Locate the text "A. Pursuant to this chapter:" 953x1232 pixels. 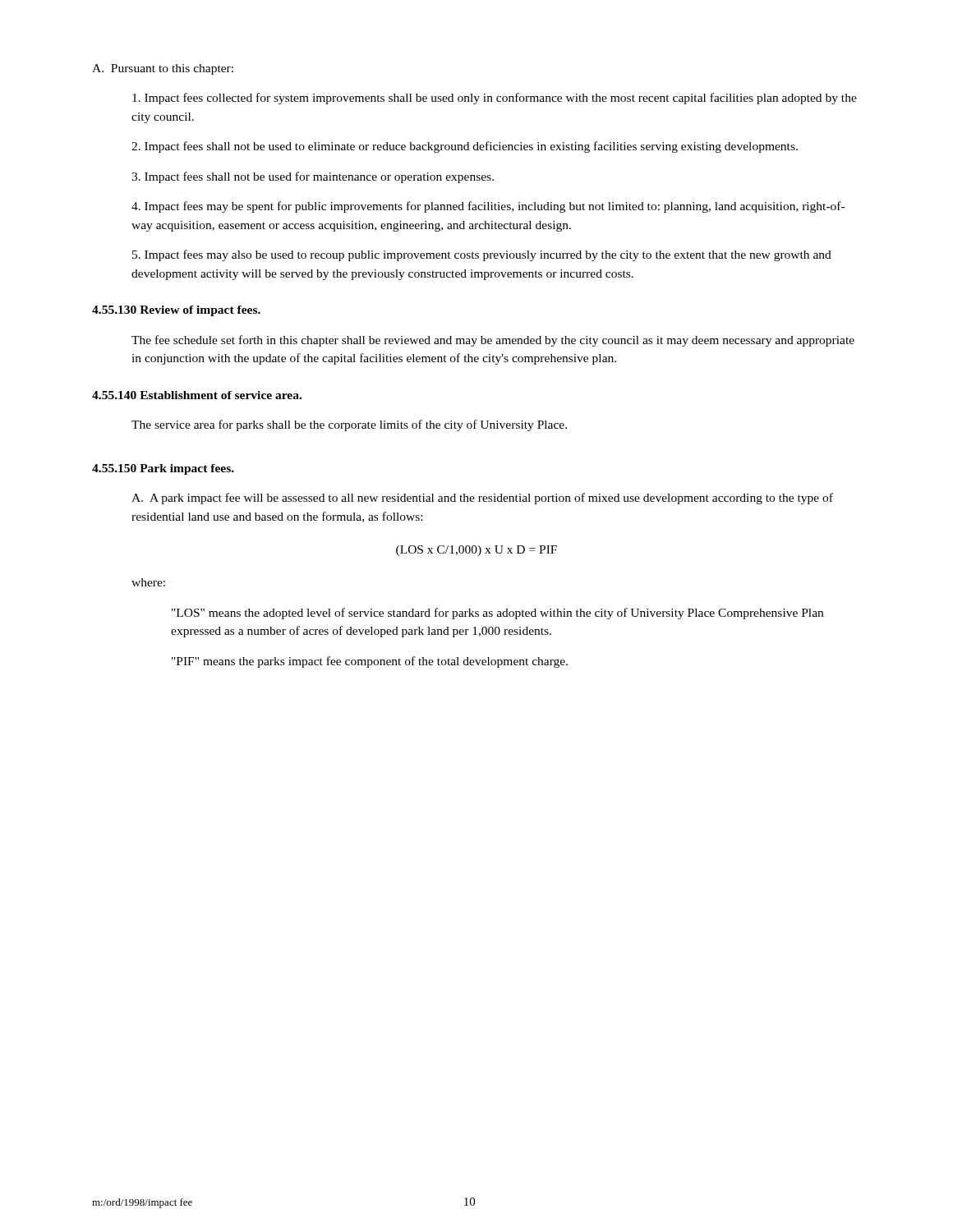(163, 68)
